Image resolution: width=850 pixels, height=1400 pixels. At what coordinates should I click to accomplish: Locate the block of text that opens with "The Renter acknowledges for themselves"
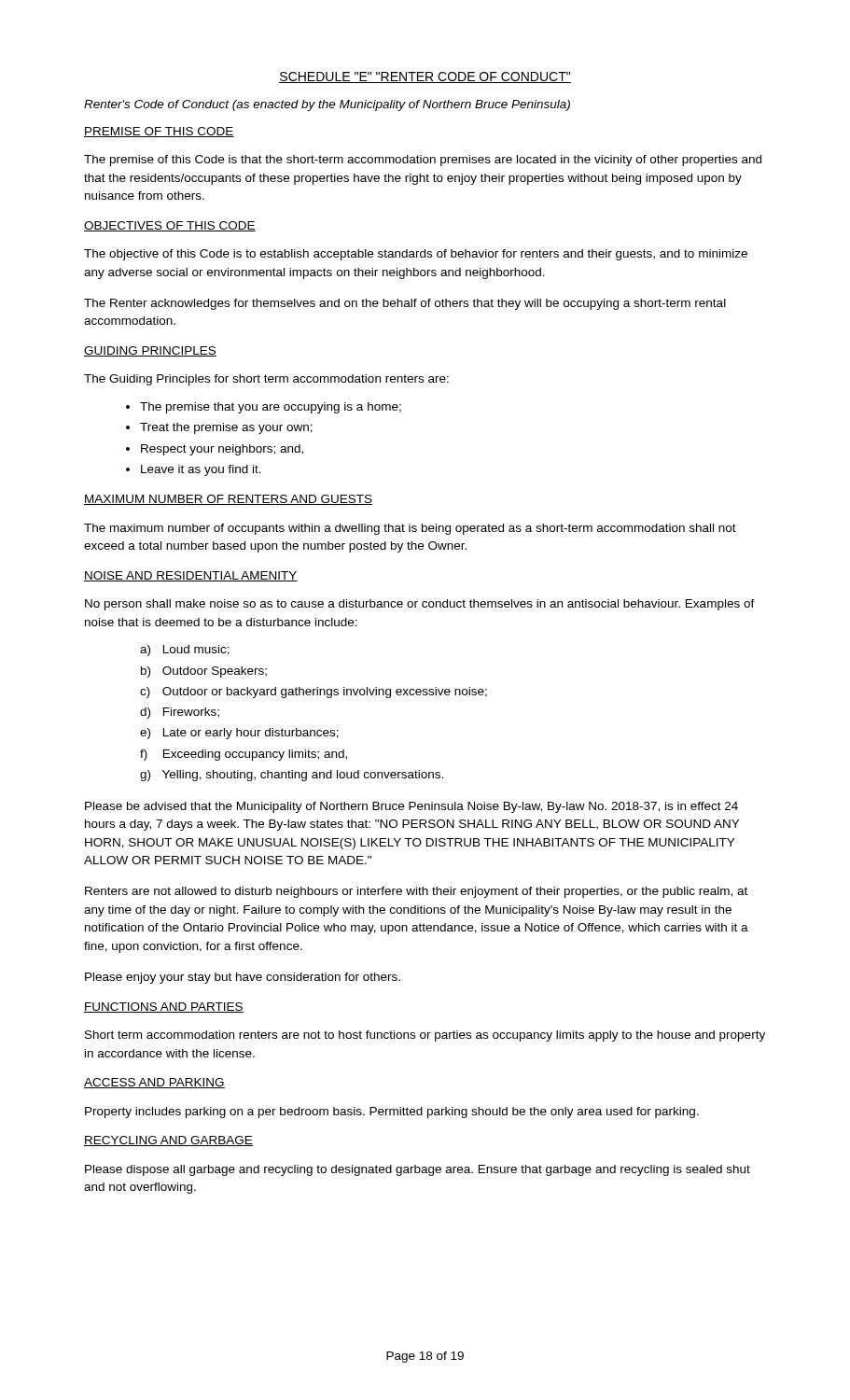pyautogui.click(x=425, y=312)
